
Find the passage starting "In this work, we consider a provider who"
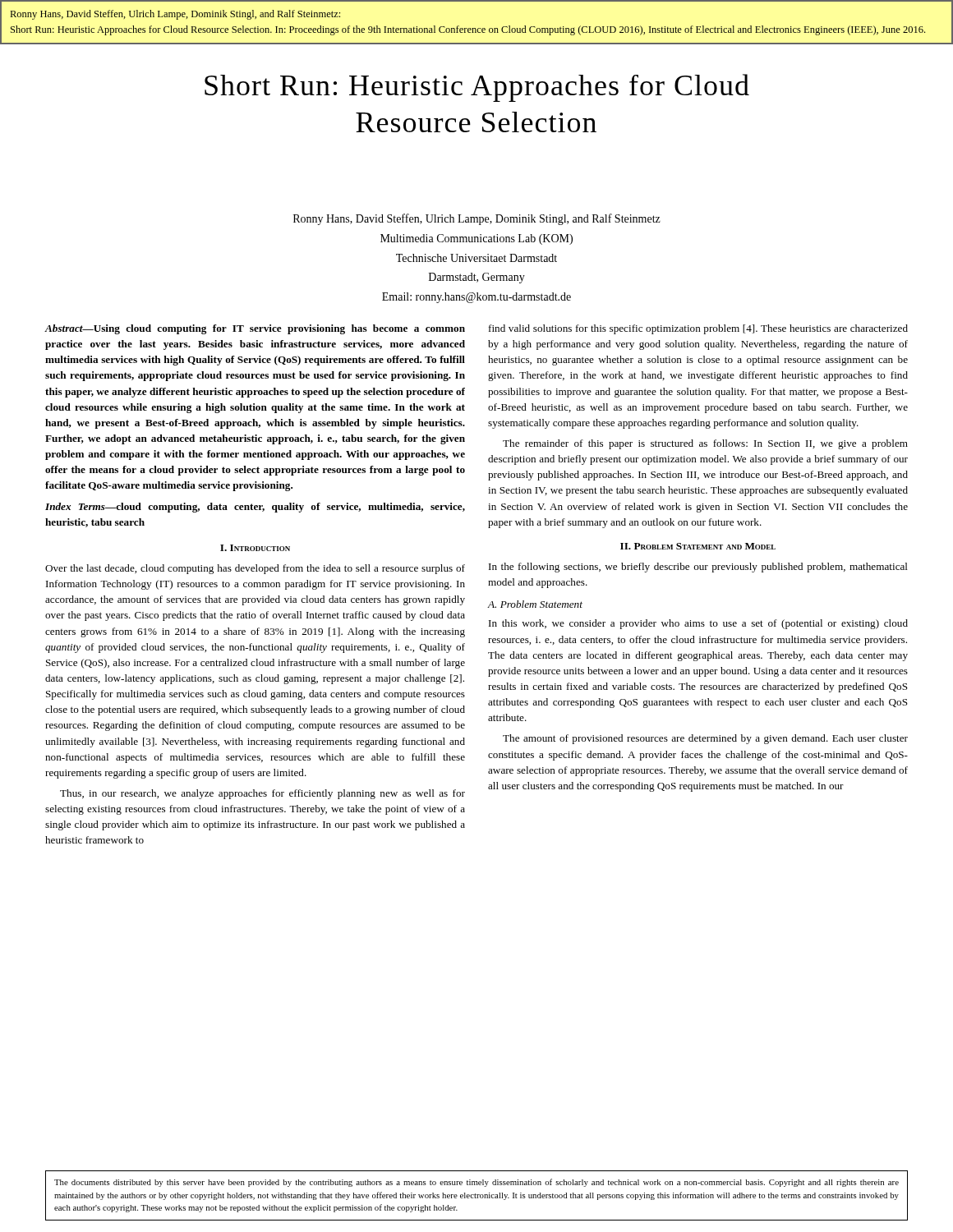[x=698, y=704]
